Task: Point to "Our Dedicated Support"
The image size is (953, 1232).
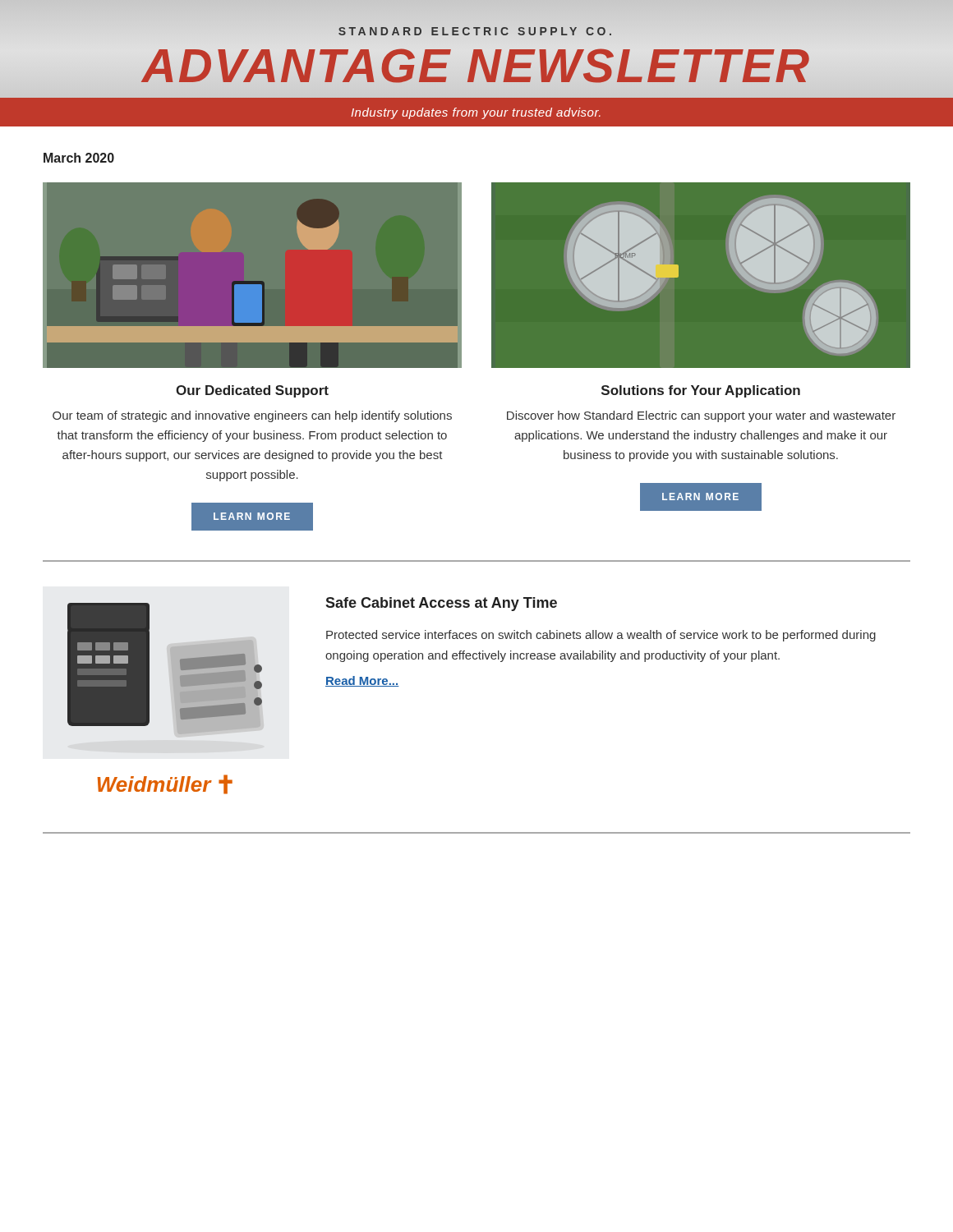Action: [x=252, y=390]
